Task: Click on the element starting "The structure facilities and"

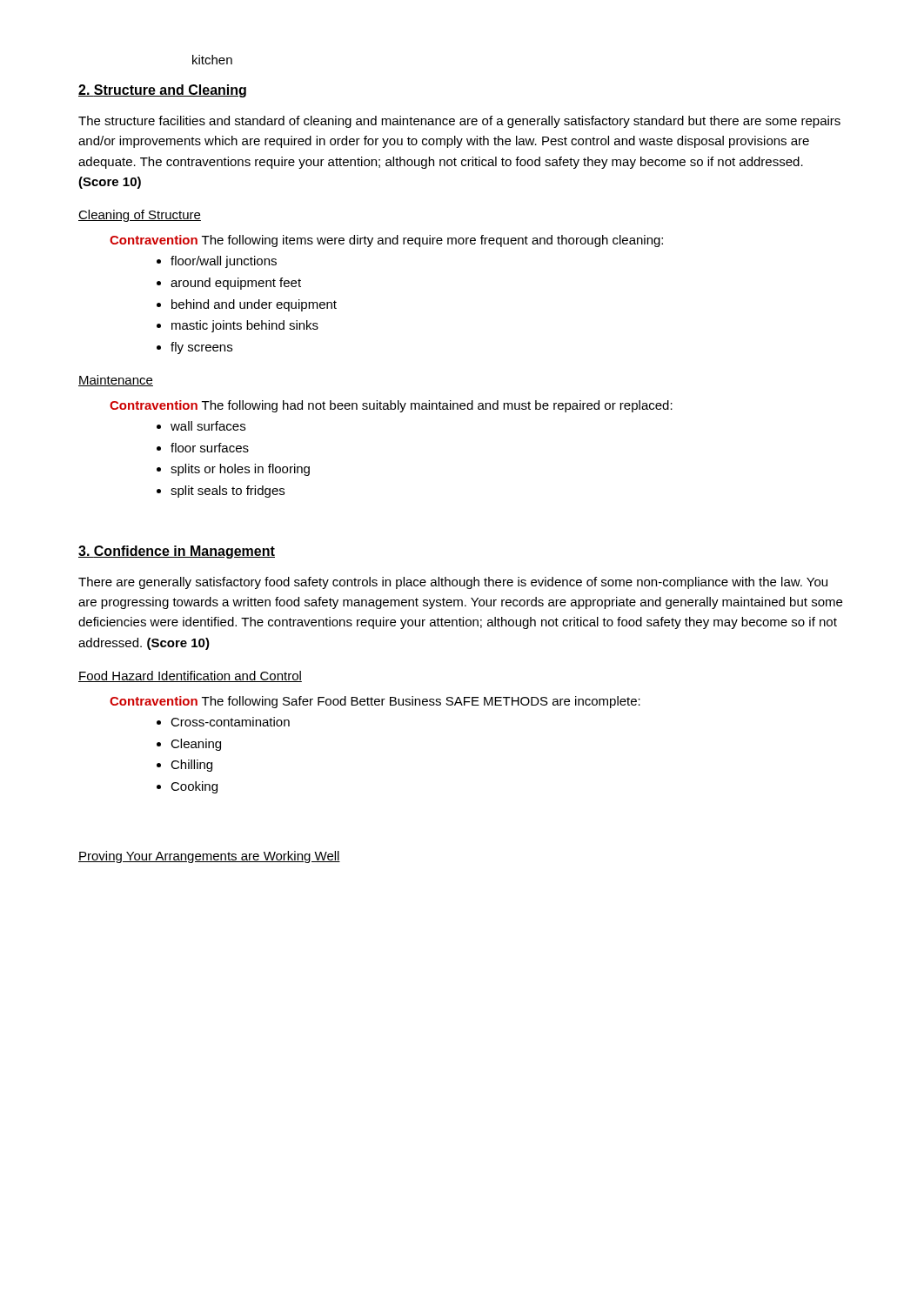Action: (x=460, y=151)
